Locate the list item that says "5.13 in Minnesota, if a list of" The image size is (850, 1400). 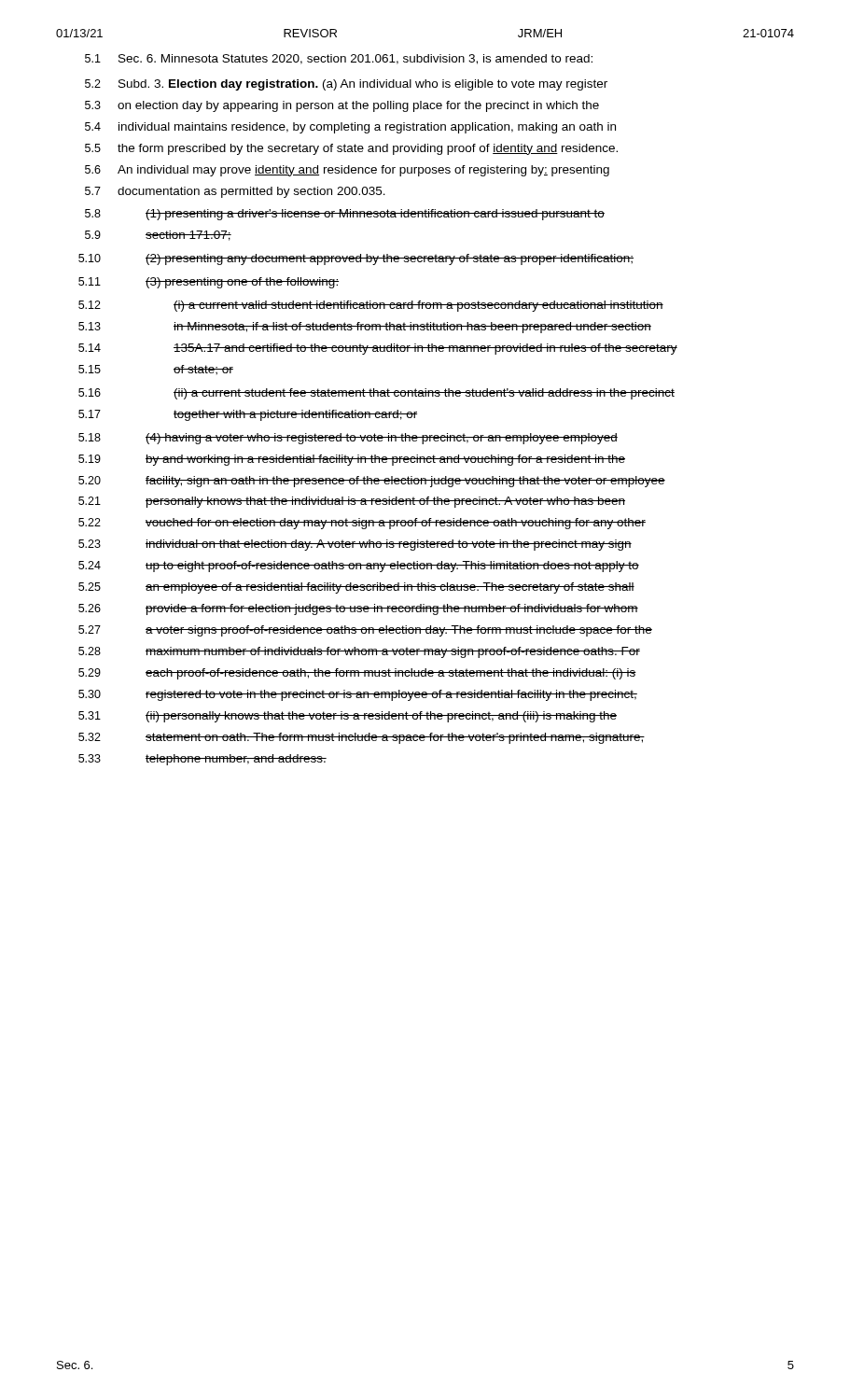point(425,327)
